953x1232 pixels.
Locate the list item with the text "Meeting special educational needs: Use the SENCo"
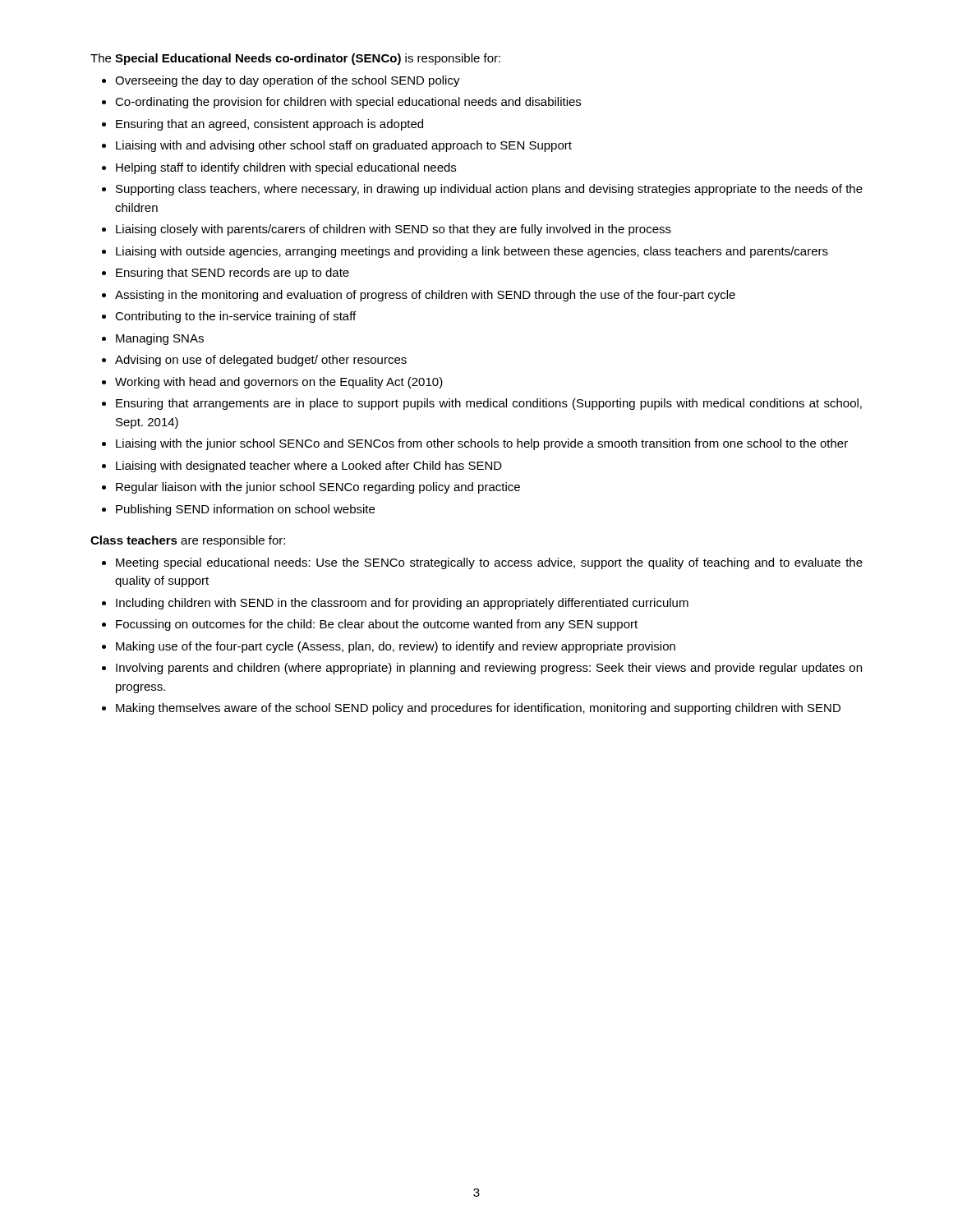489,571
